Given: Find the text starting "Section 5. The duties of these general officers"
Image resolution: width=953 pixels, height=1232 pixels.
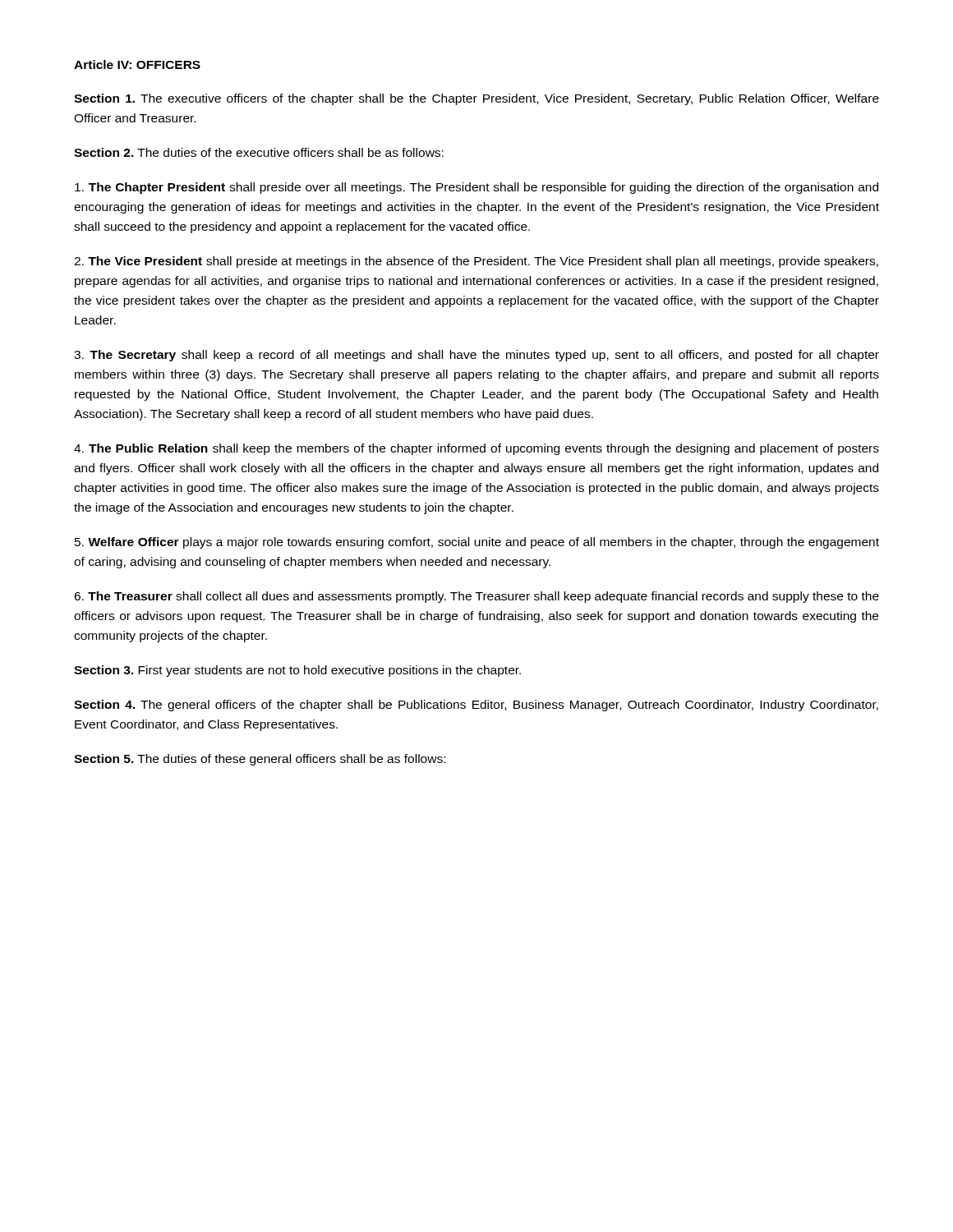Looking at the screenshot, I should point(260,759).
